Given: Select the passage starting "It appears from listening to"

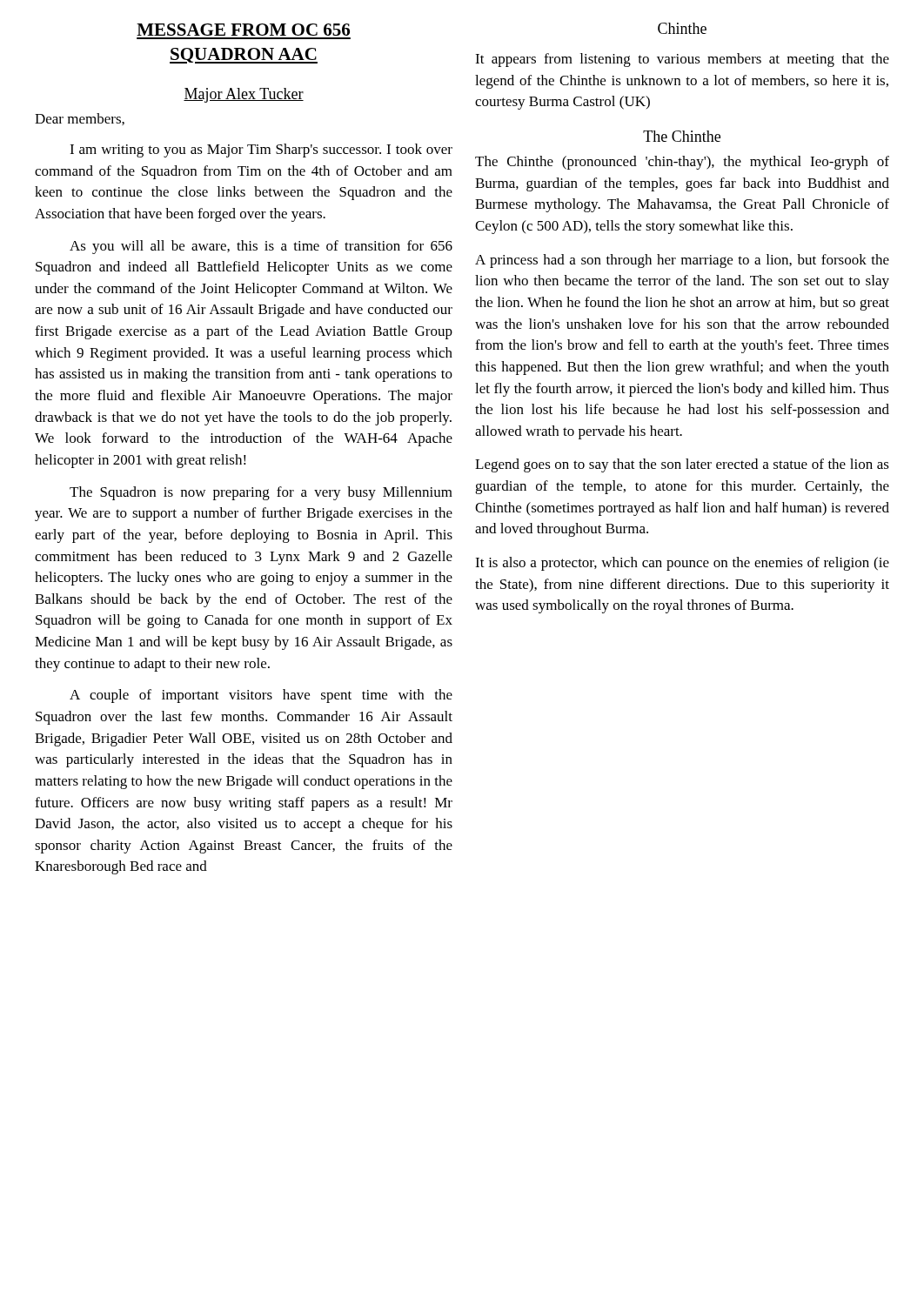Looking at the screenshot, I should pyautogui.click(x=682, y=80).
